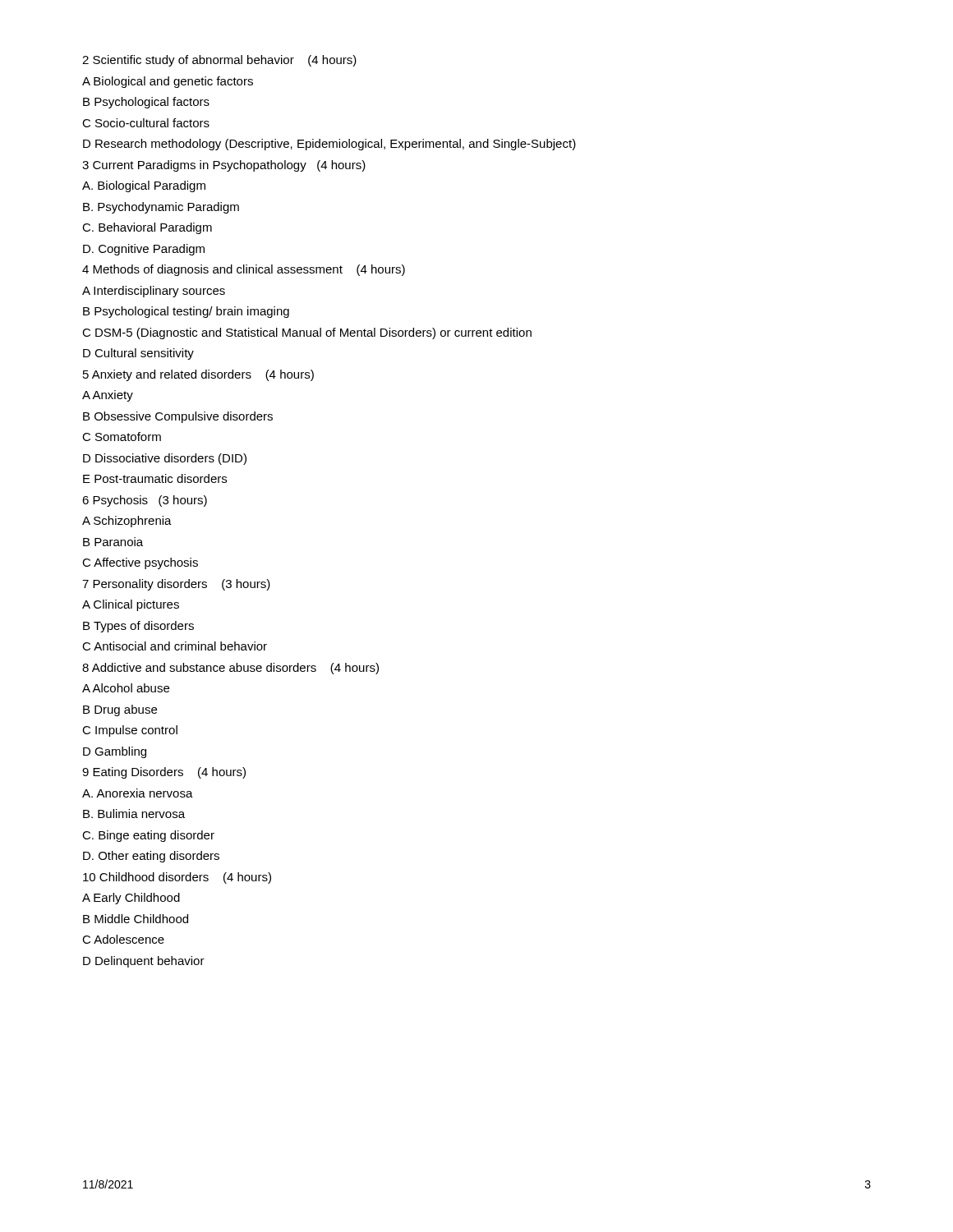
Task: Locate the block starting "C Antisocial and criminal behavior"
Action: pyautogui.click(x=175, y=646)
